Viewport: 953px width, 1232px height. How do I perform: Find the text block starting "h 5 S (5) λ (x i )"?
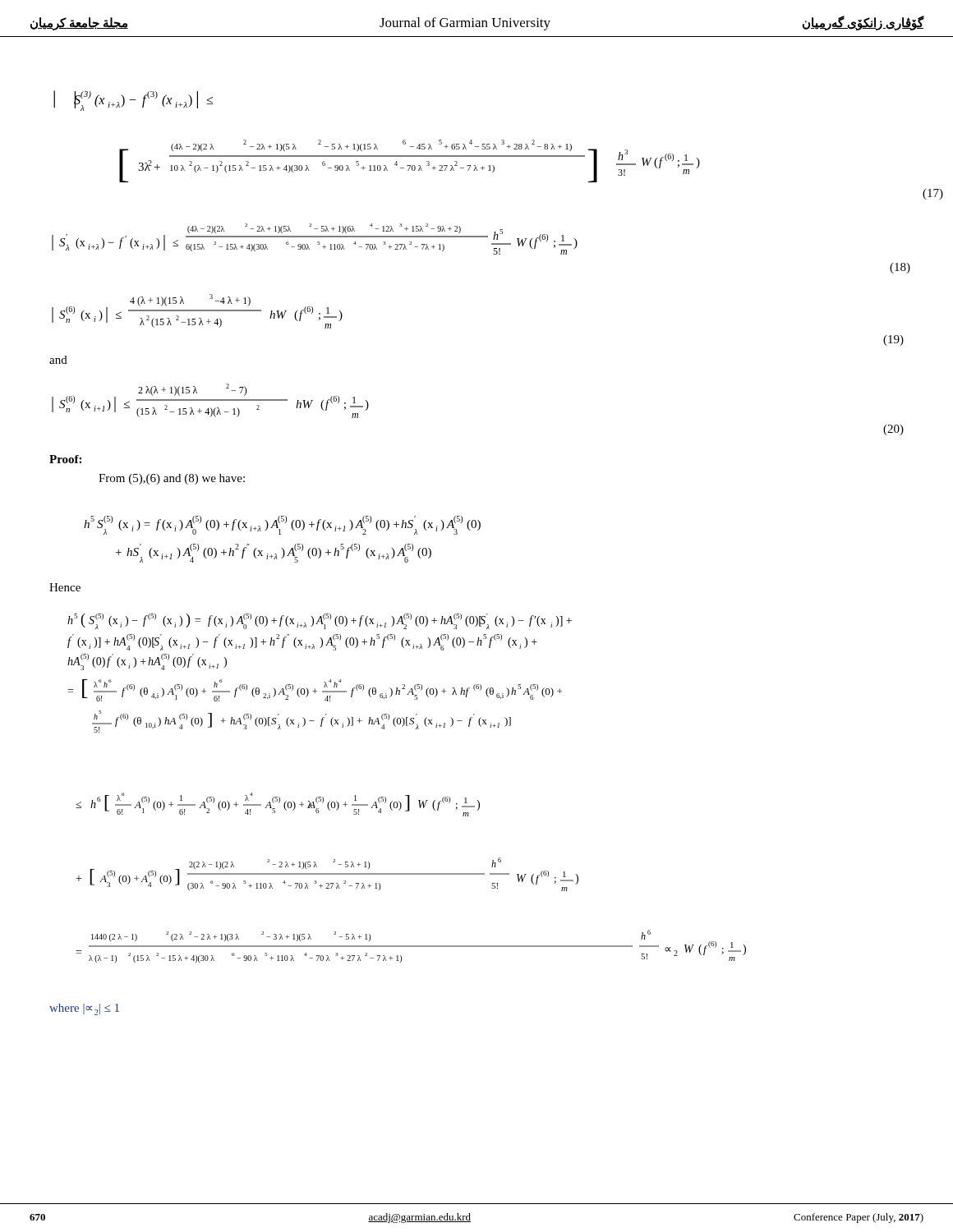(x=282, y=525)
